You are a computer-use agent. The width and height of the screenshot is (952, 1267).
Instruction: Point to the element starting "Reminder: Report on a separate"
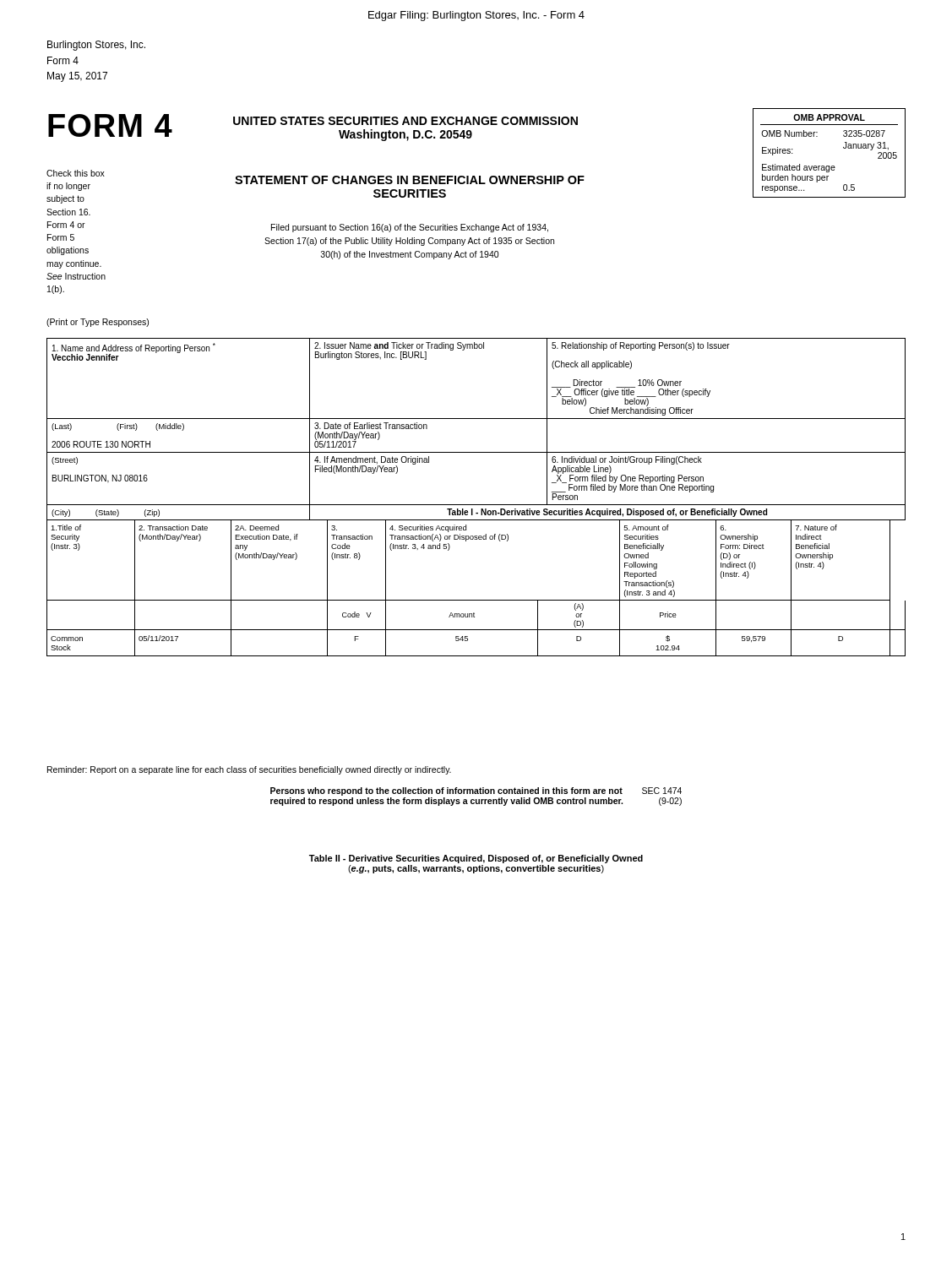tap(249, 769)
